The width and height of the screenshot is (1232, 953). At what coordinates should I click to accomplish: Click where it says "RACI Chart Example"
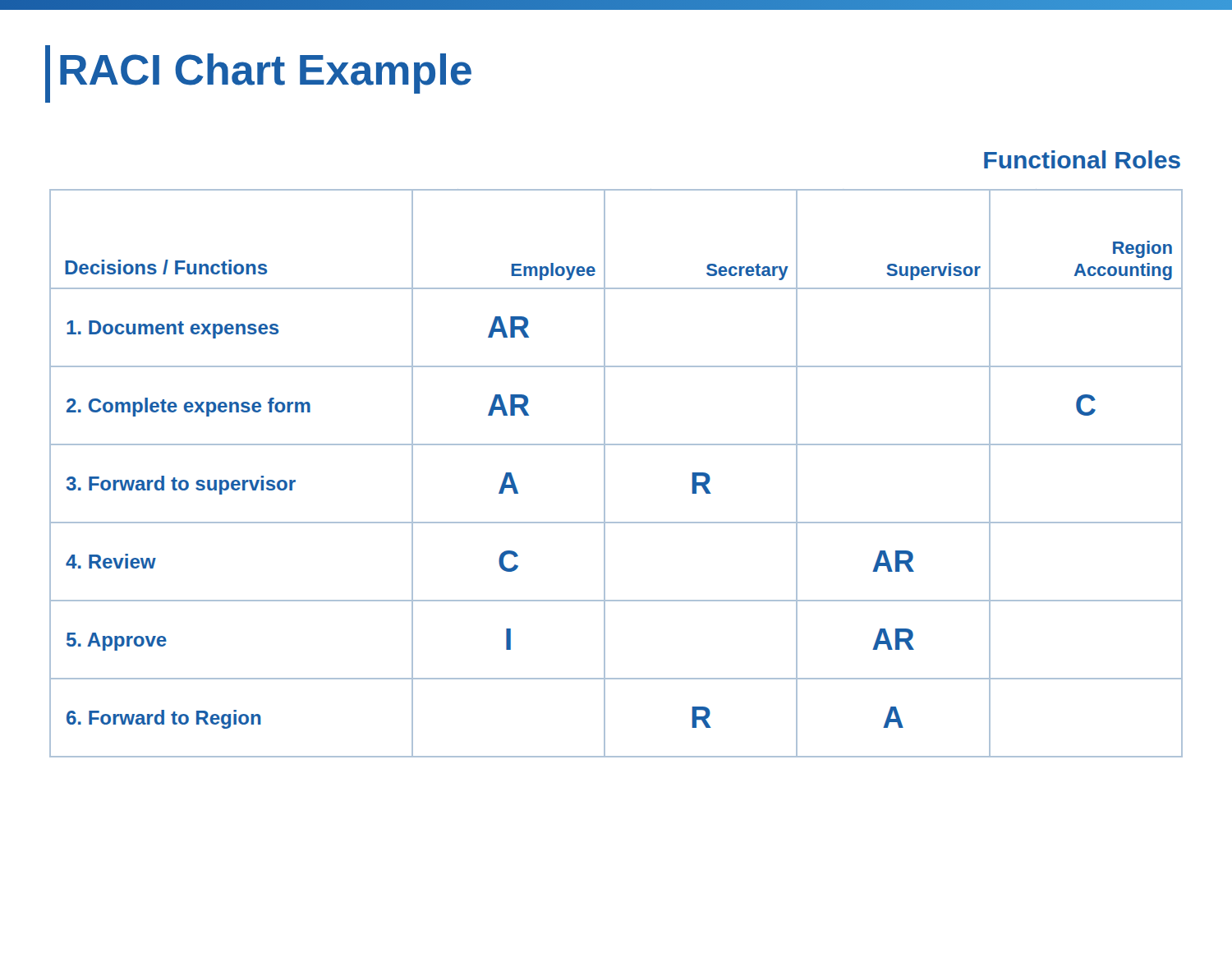click(265, 70)
